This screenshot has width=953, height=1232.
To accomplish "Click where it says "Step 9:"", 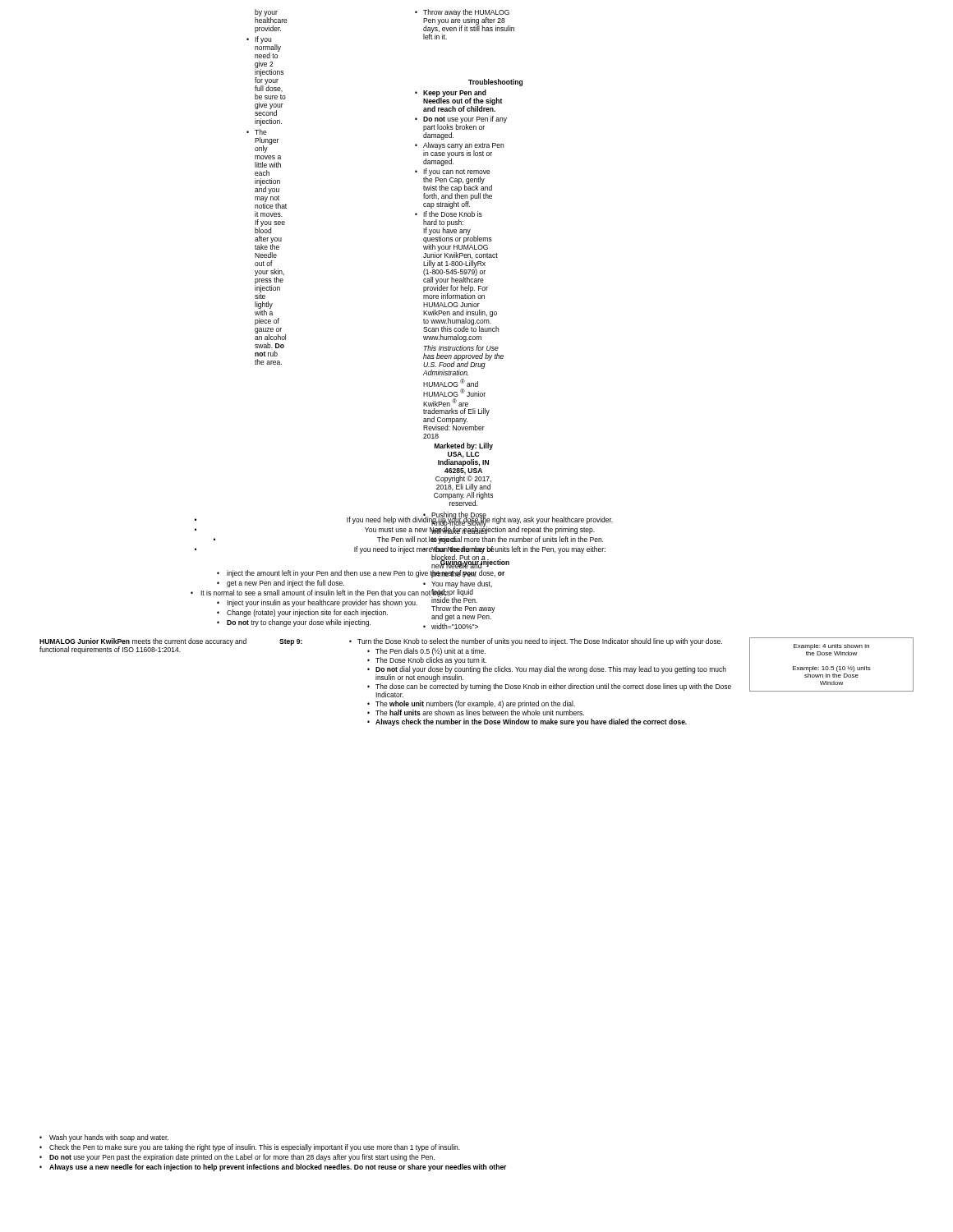I will 291,641.
